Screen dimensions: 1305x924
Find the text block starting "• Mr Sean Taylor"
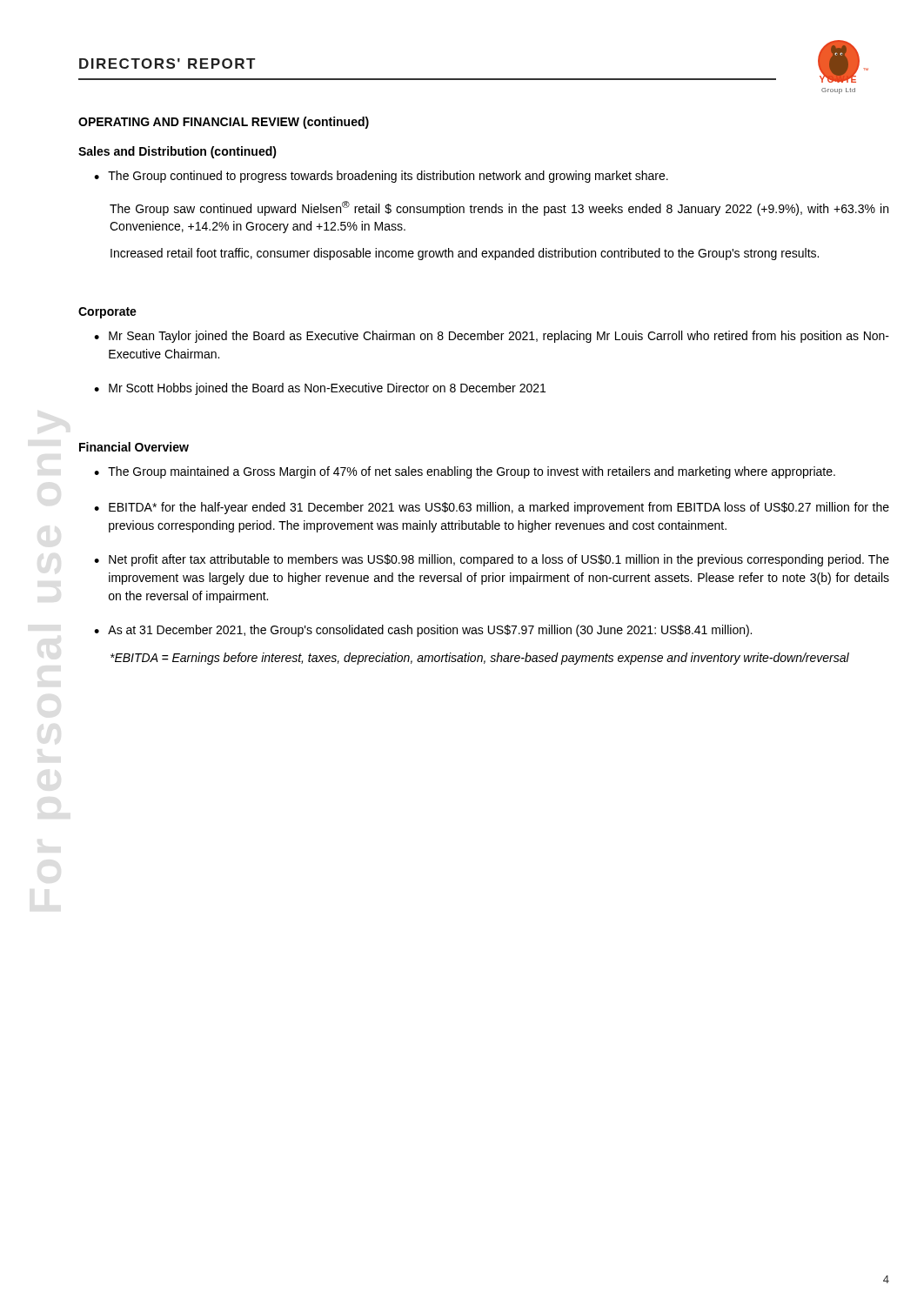(x=492, y=346)
